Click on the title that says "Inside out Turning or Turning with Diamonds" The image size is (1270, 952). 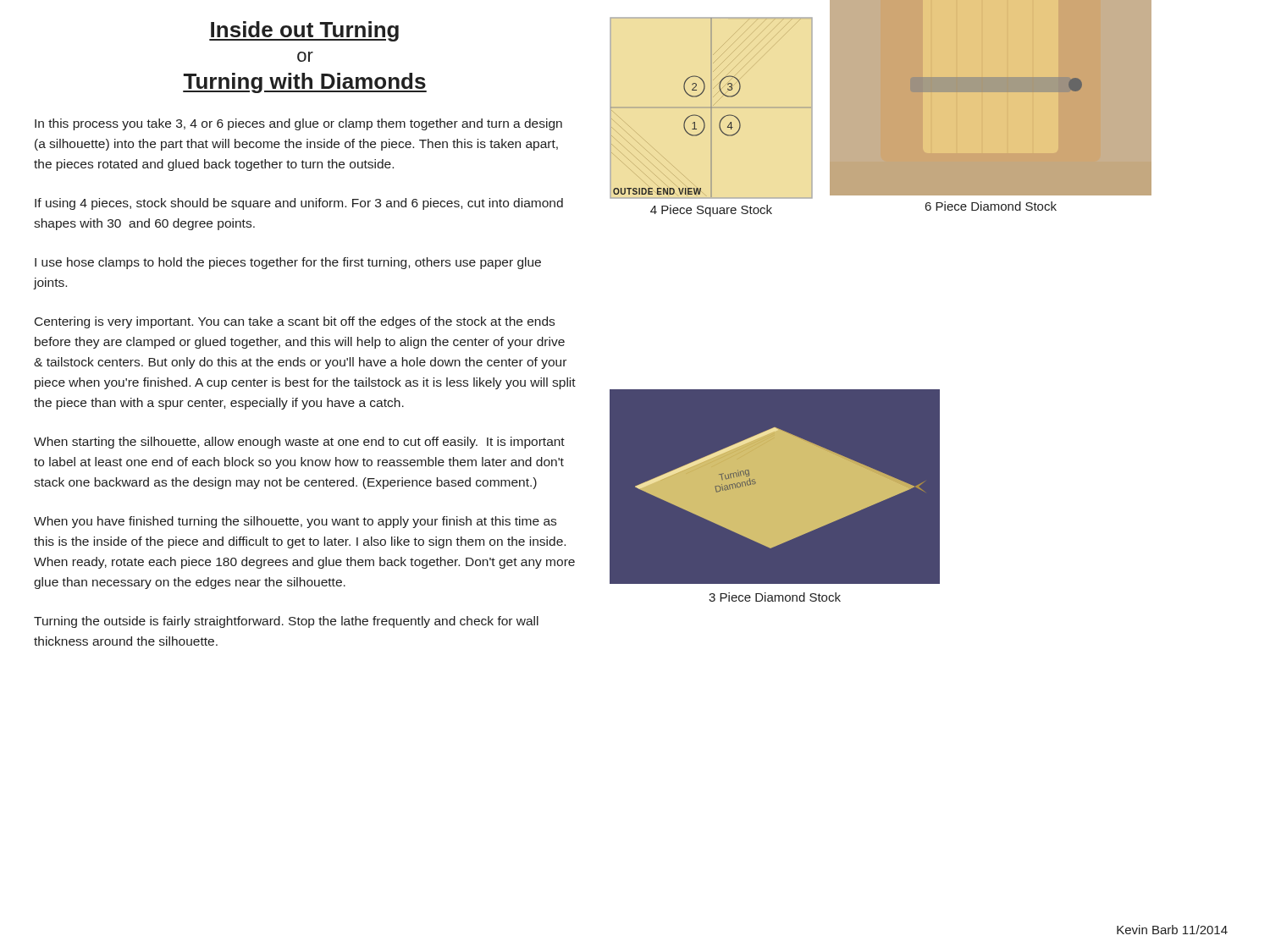(305, 56)
